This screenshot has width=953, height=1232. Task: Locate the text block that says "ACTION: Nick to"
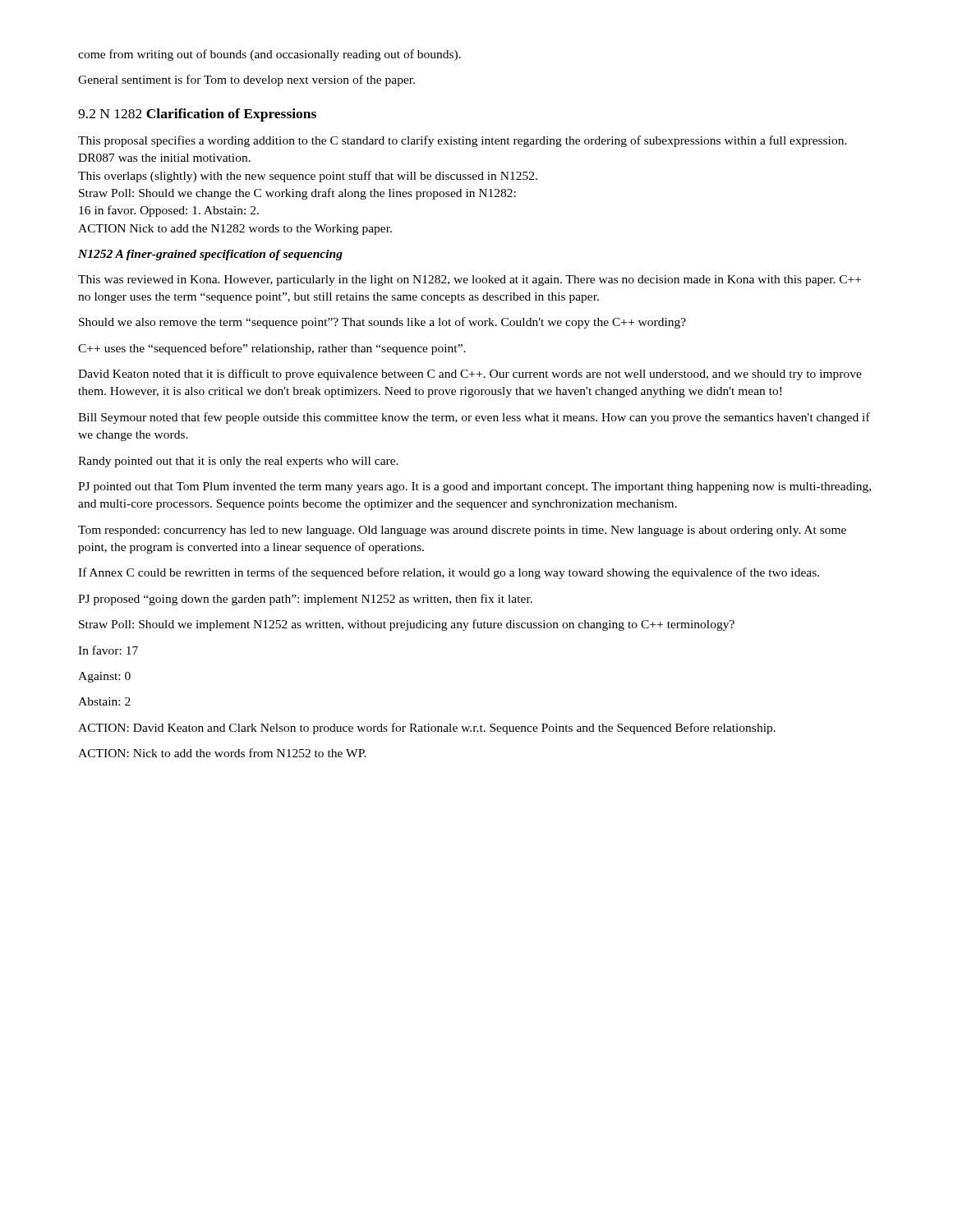222,753
